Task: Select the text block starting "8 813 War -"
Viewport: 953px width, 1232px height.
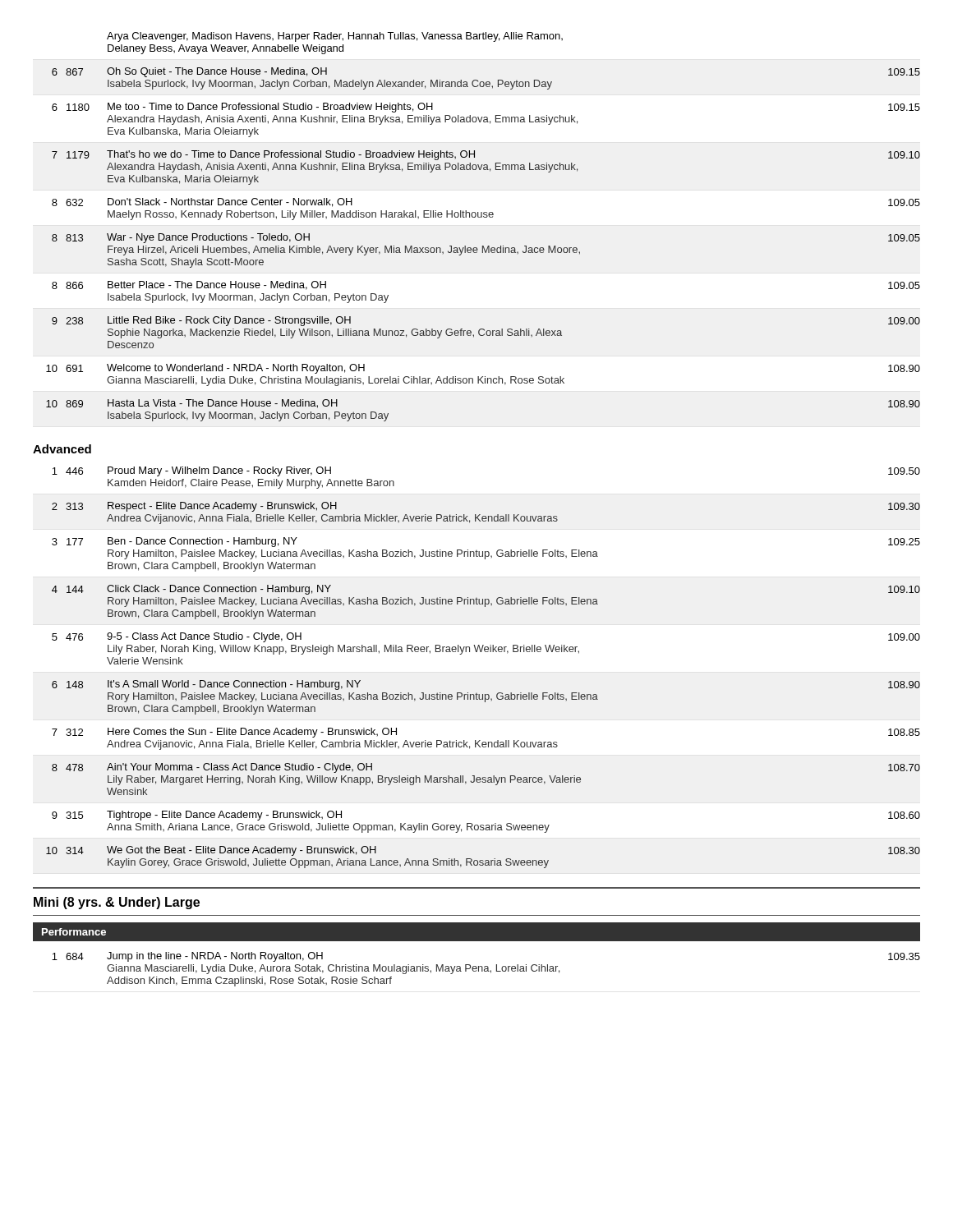Action: 476,249
